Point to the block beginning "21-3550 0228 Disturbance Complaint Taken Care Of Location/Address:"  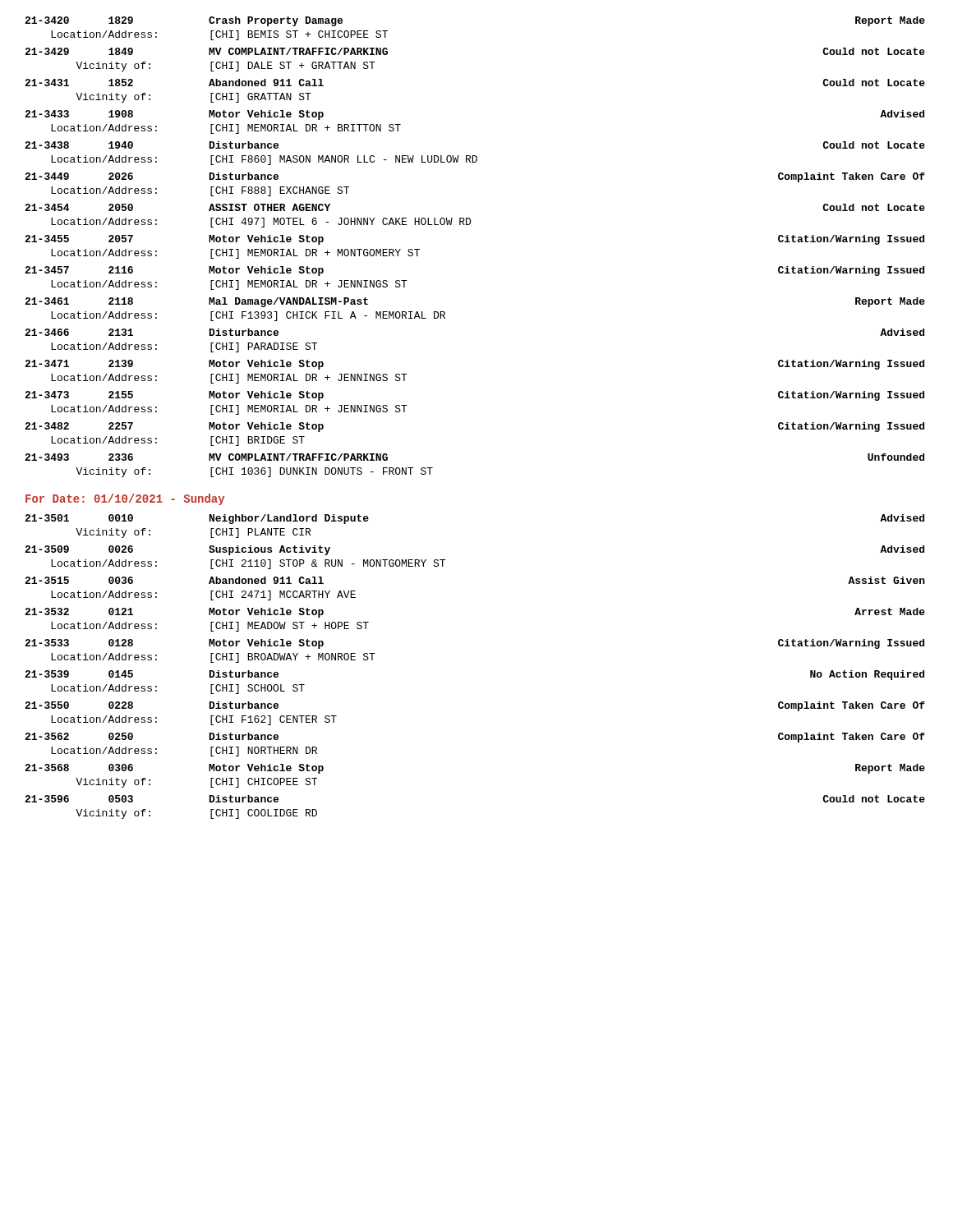(47, 706)
